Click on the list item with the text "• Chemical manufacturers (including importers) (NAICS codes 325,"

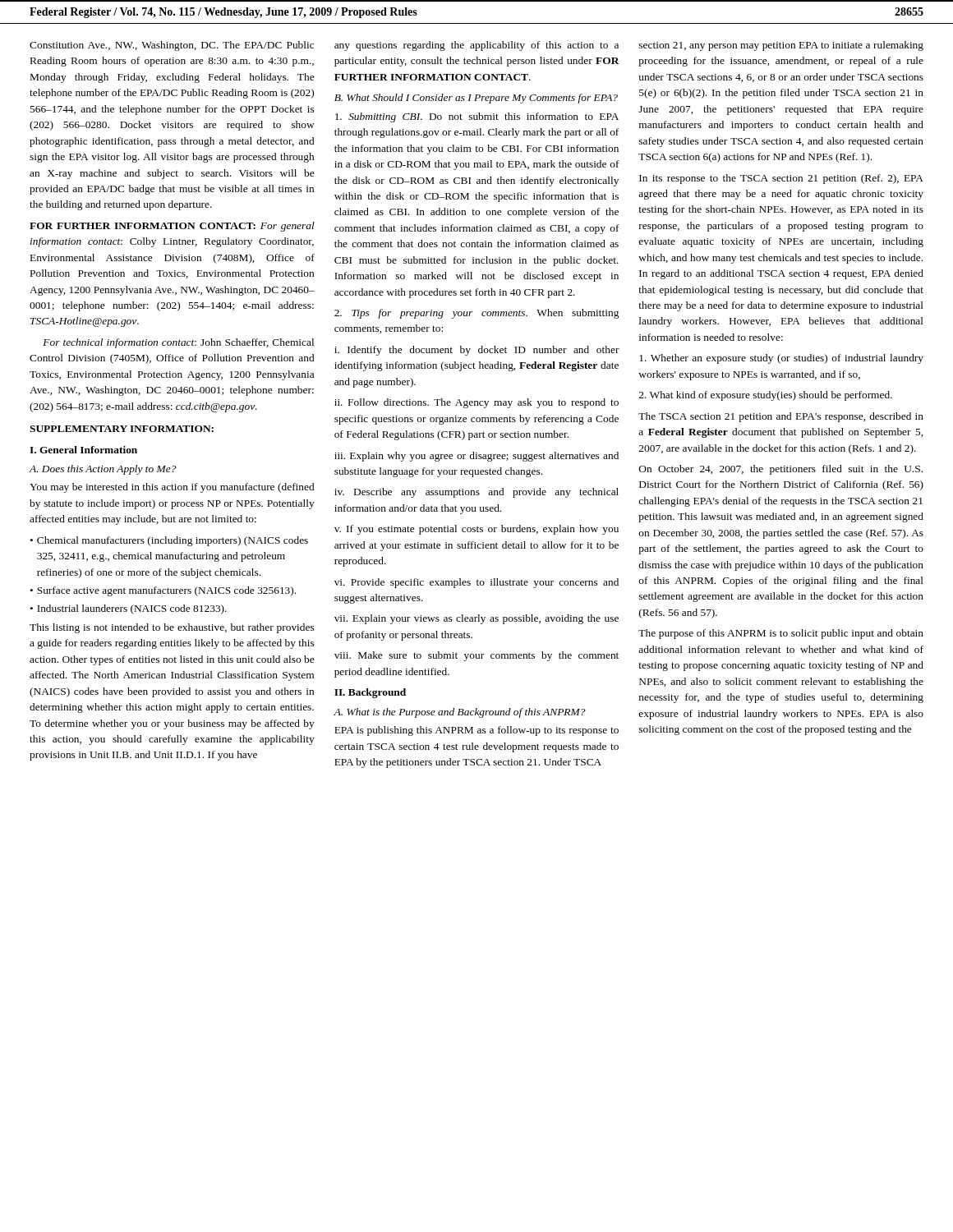click(x=172, y=556)
